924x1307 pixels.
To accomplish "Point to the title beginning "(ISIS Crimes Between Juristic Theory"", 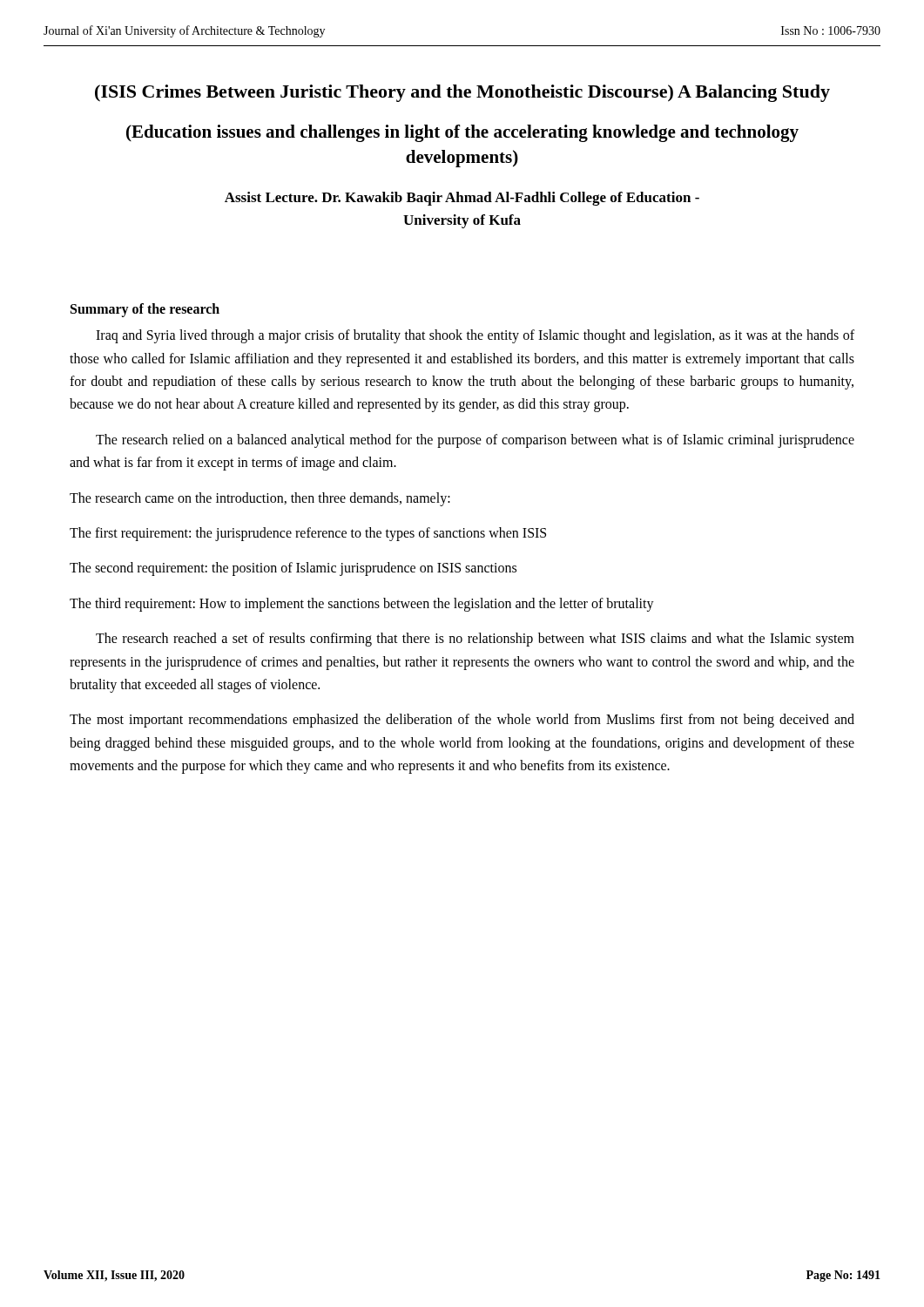I will pyautogui.click(x=462, y=91).
